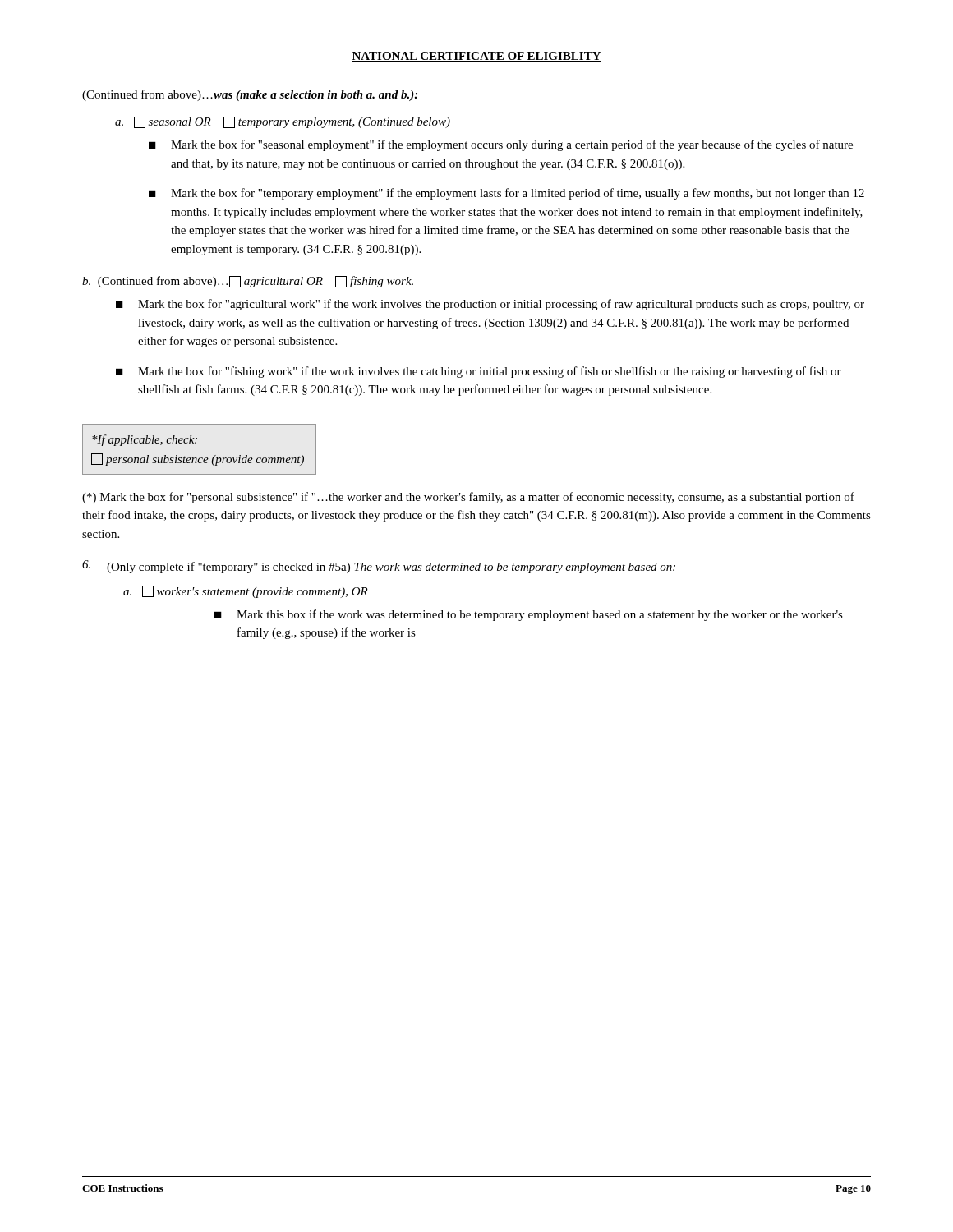Select the text block starting "b. (Continued from above)…agricultural OR"
The width and height of the screenshot is (953, 1232).
pos(476,337)
